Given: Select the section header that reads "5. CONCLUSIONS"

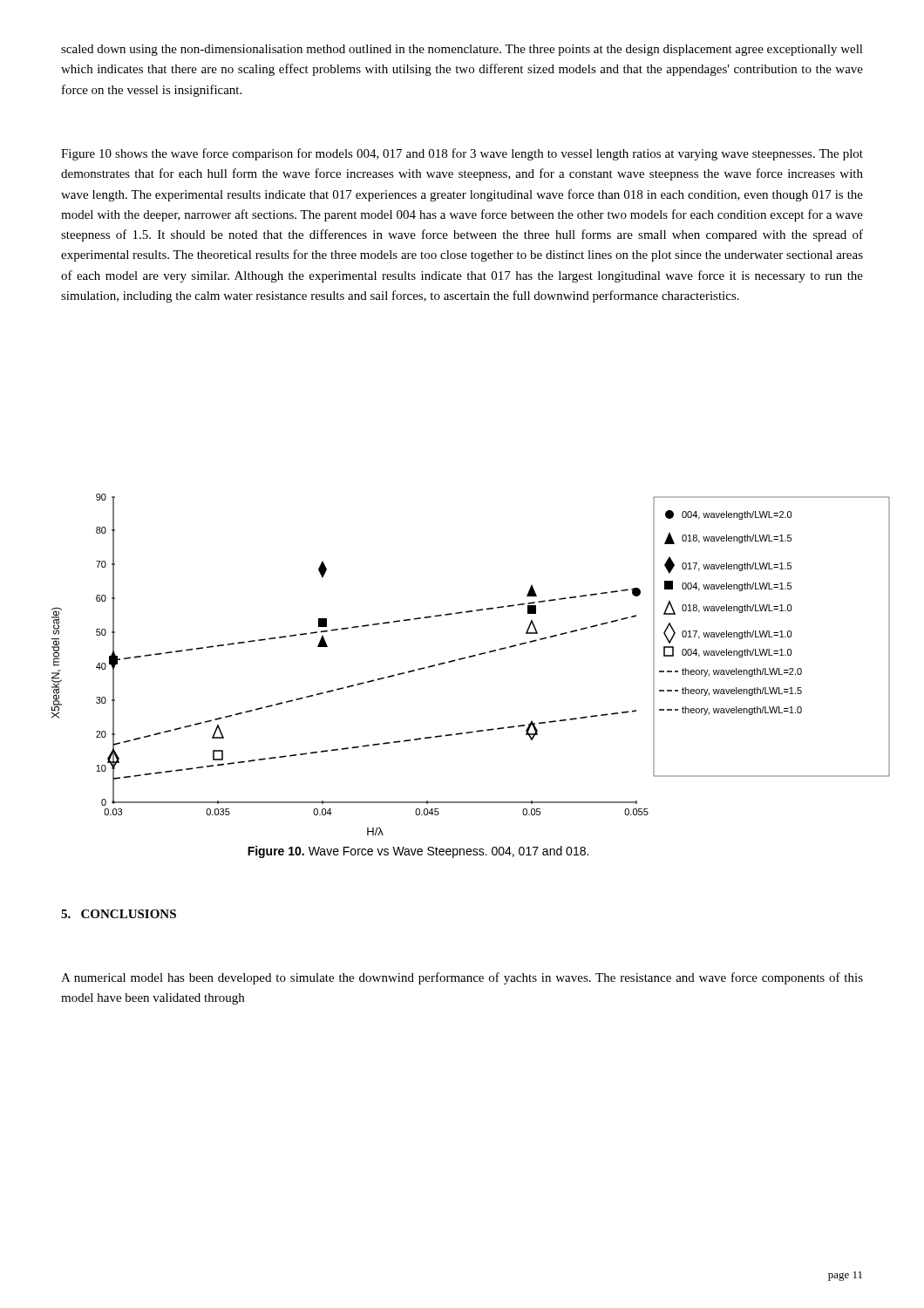Looking at the screenshot, I should [119, 914].
